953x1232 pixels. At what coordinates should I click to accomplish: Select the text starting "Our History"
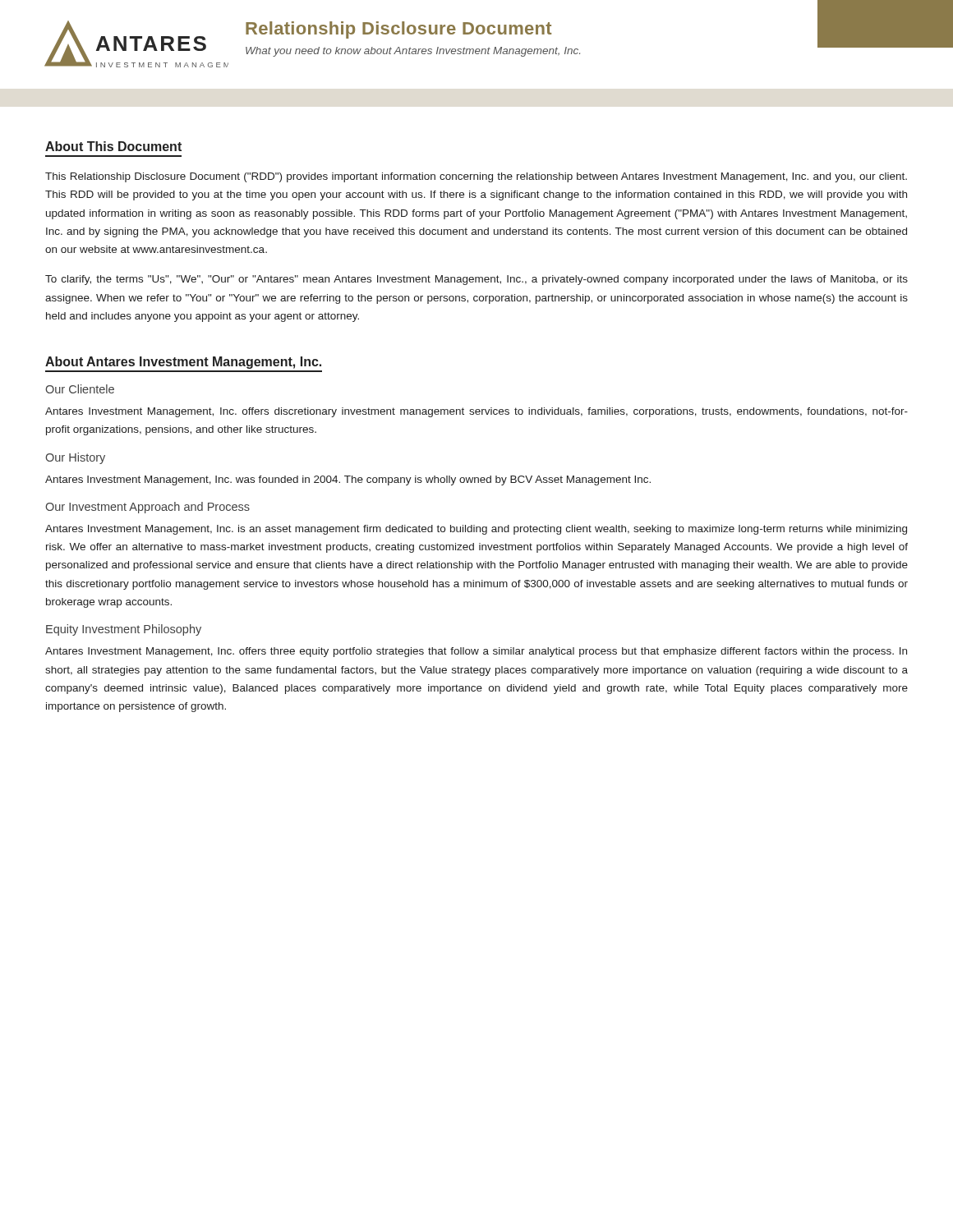point(75,457)
